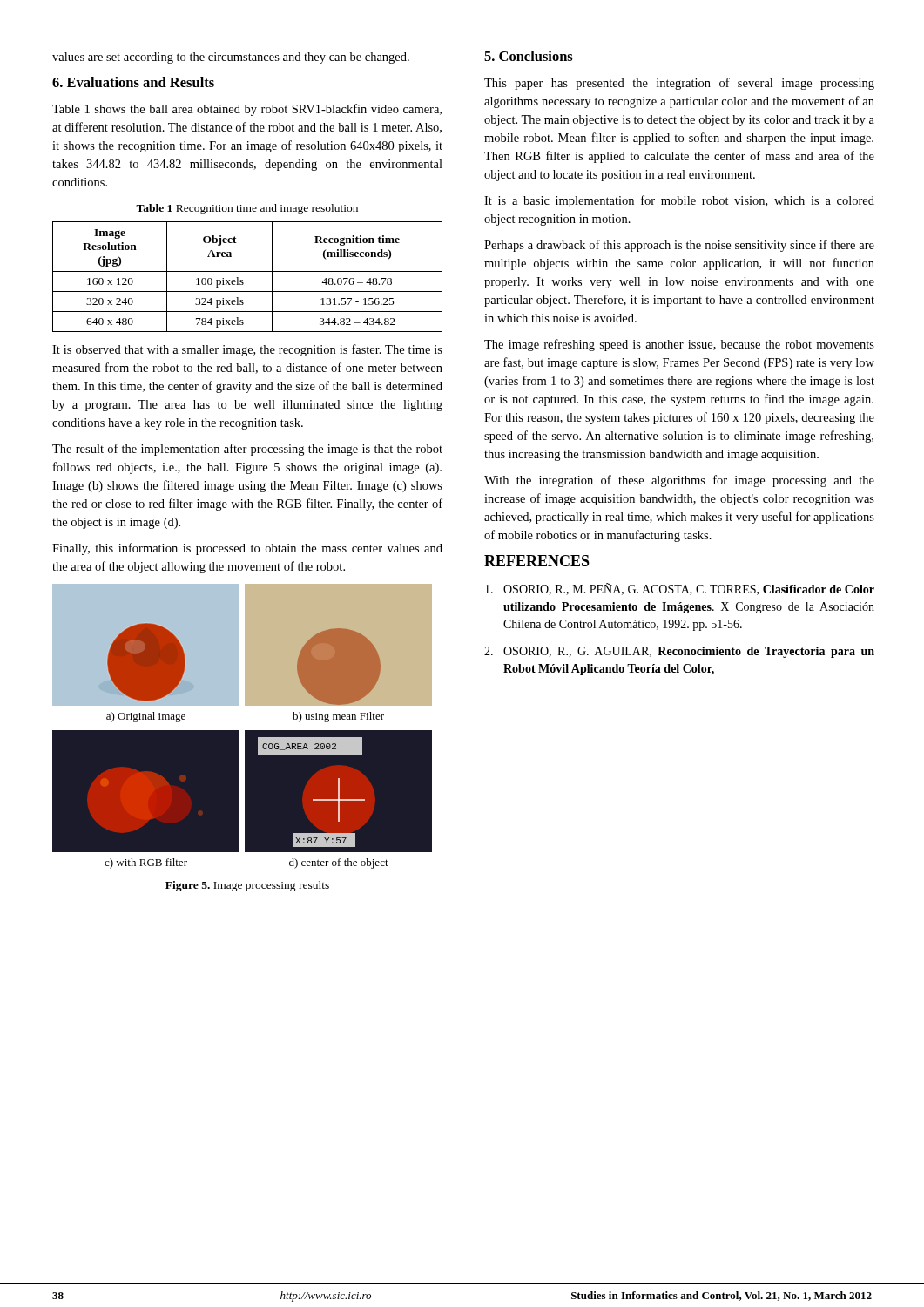The image size is (924, 1307).
Task: Find the caption on this page that starts "Figure 5. Image processing"
Action: [x=247, y=885]
